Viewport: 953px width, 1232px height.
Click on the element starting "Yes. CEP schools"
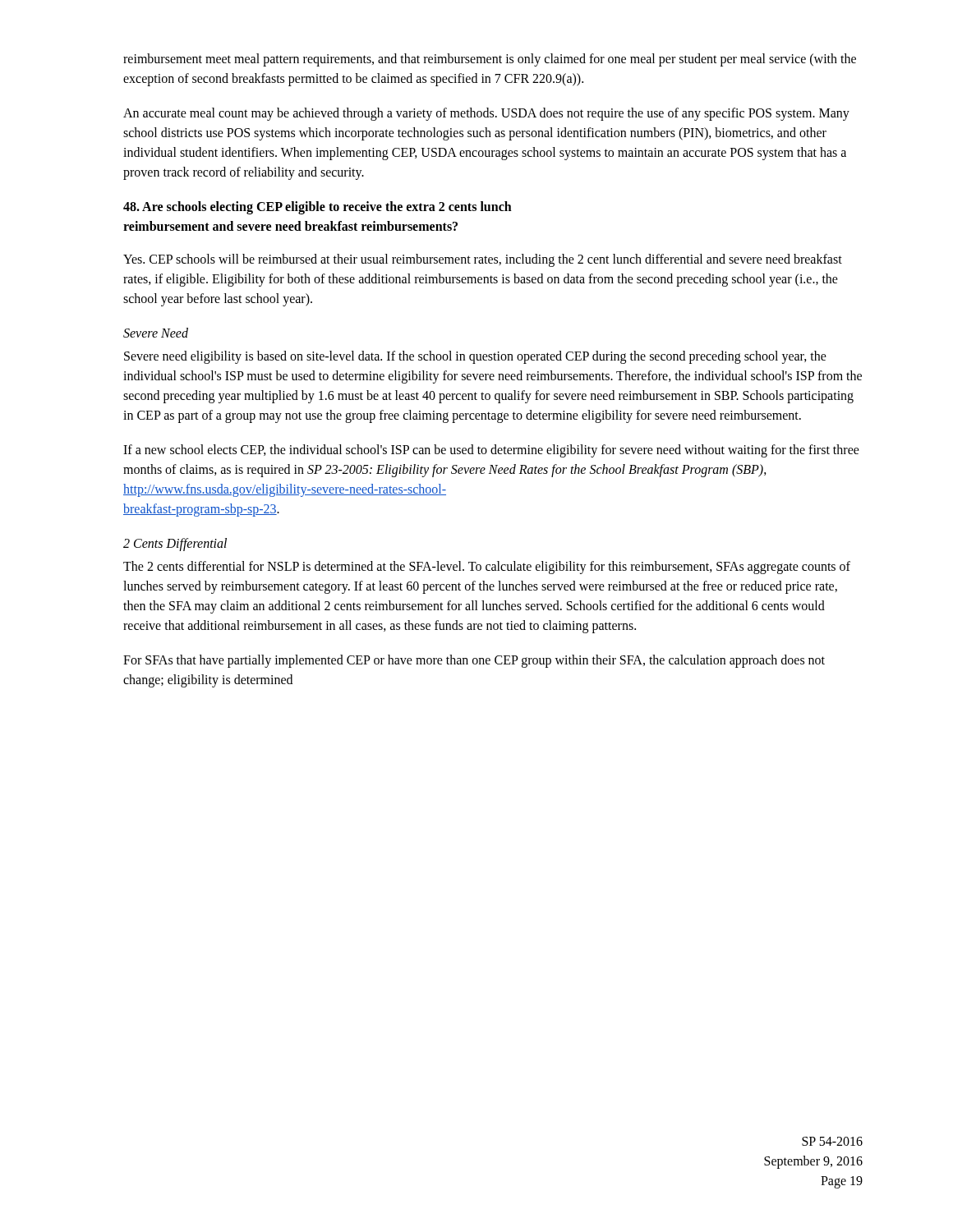tap(483, 279)
